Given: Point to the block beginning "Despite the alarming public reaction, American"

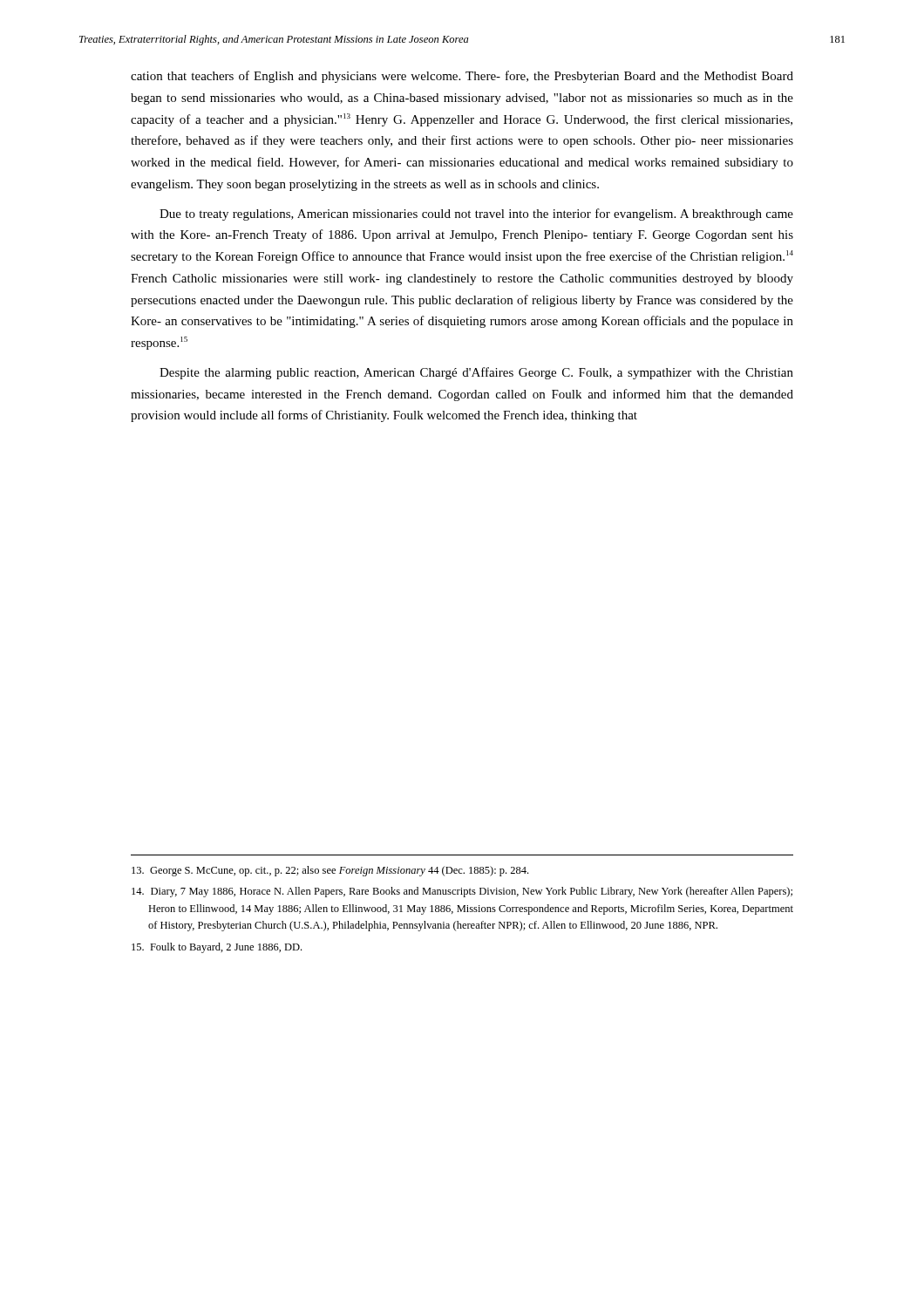Looking at the screenshot, I should point(462,394).
